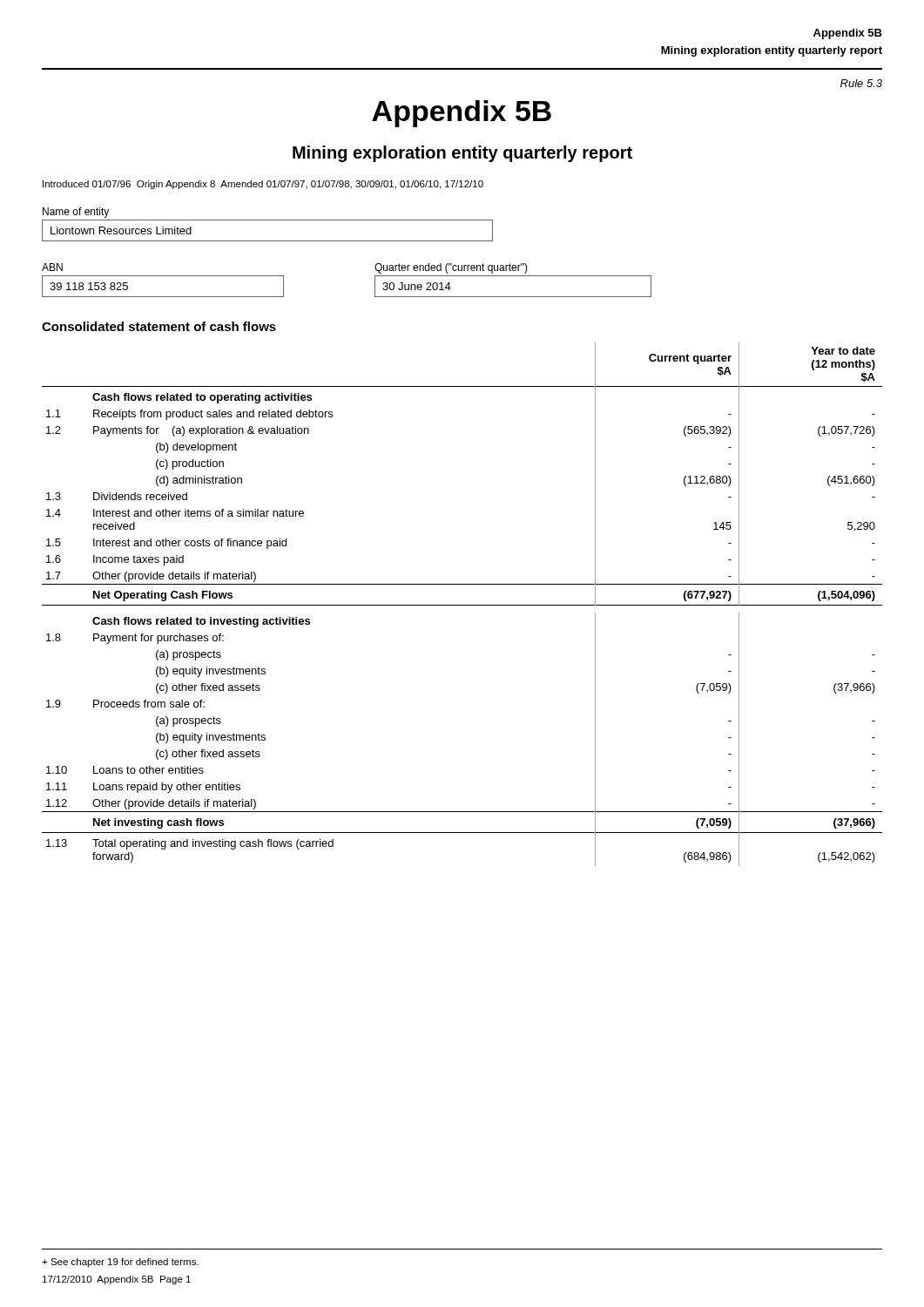Where does it say "30 June 2014"?
Viewport: 924px width, 1307px height.
coord(417,286)
